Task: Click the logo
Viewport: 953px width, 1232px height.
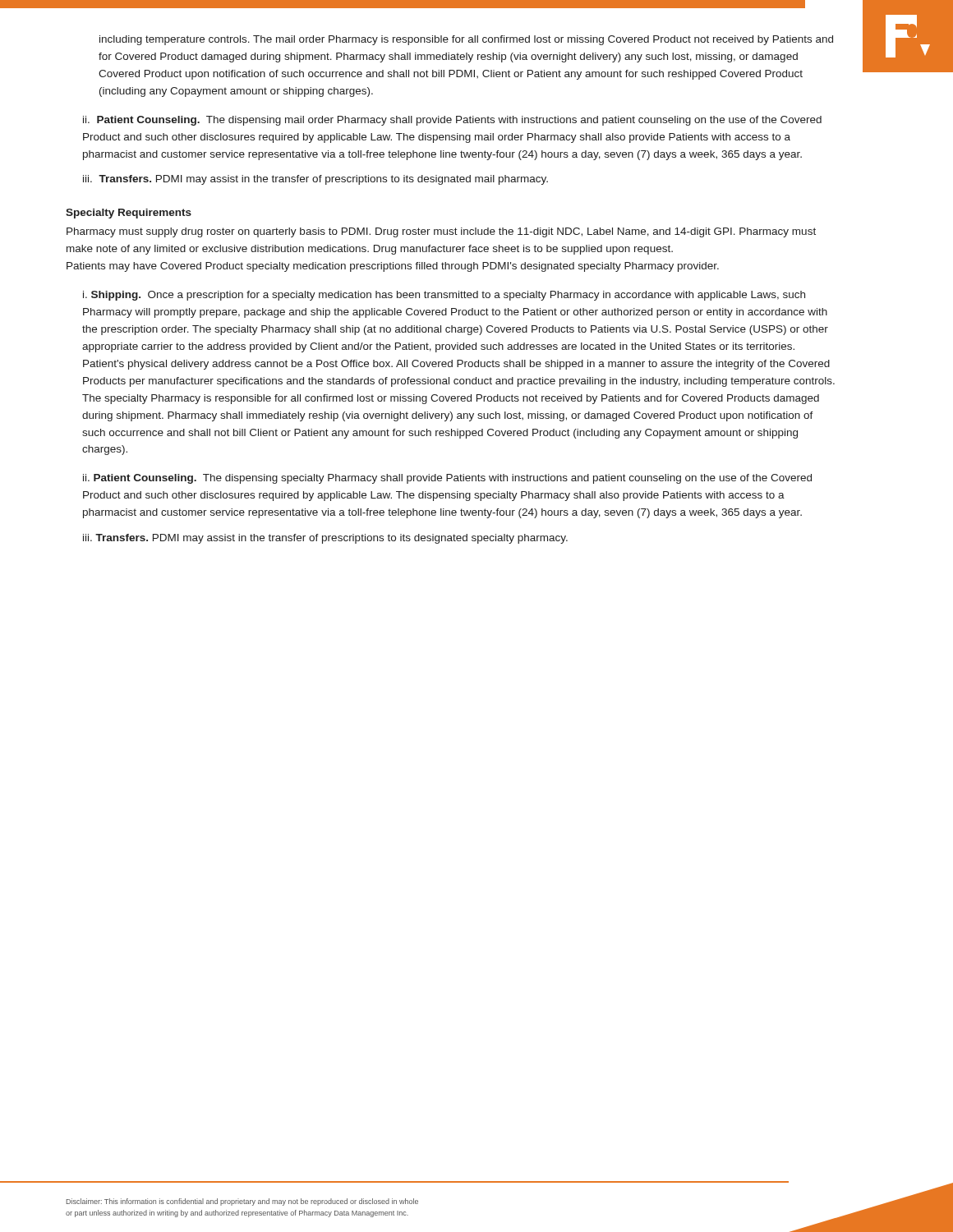Action: point(908,36)
